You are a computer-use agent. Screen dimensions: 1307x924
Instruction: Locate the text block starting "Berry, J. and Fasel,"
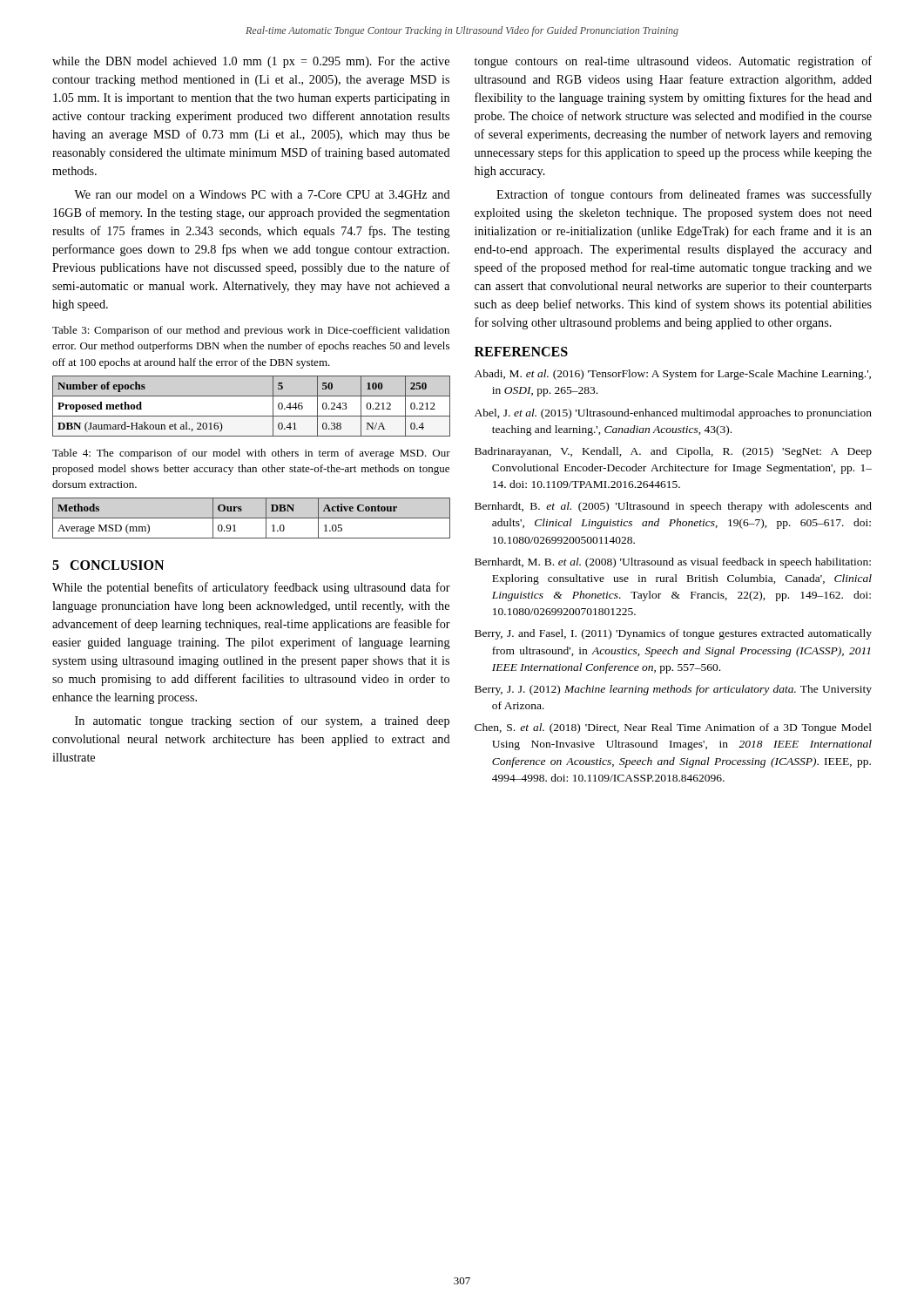(673, 650)
